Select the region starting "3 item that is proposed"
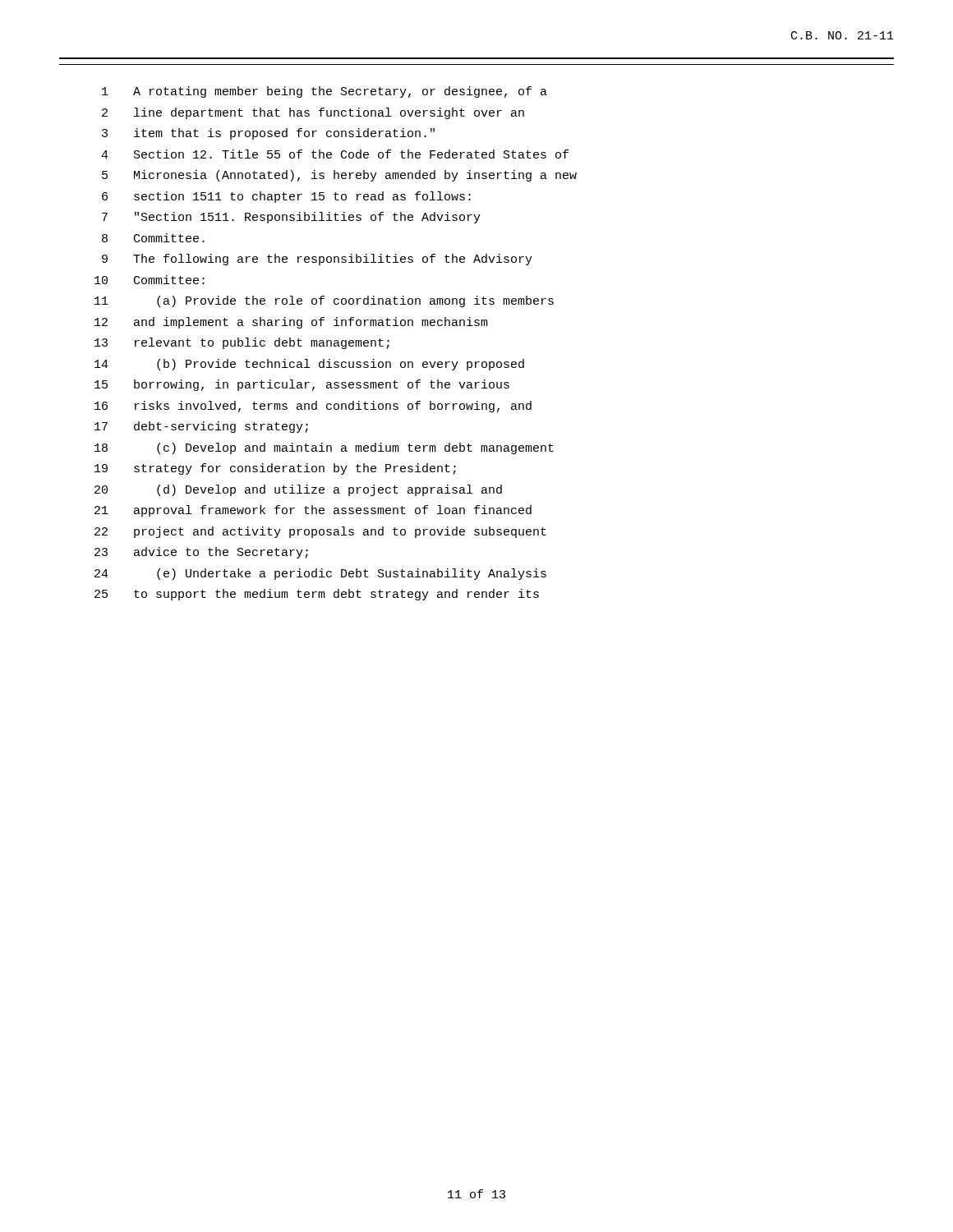The width and height of the screenshot is (953, 1232). 268,134
